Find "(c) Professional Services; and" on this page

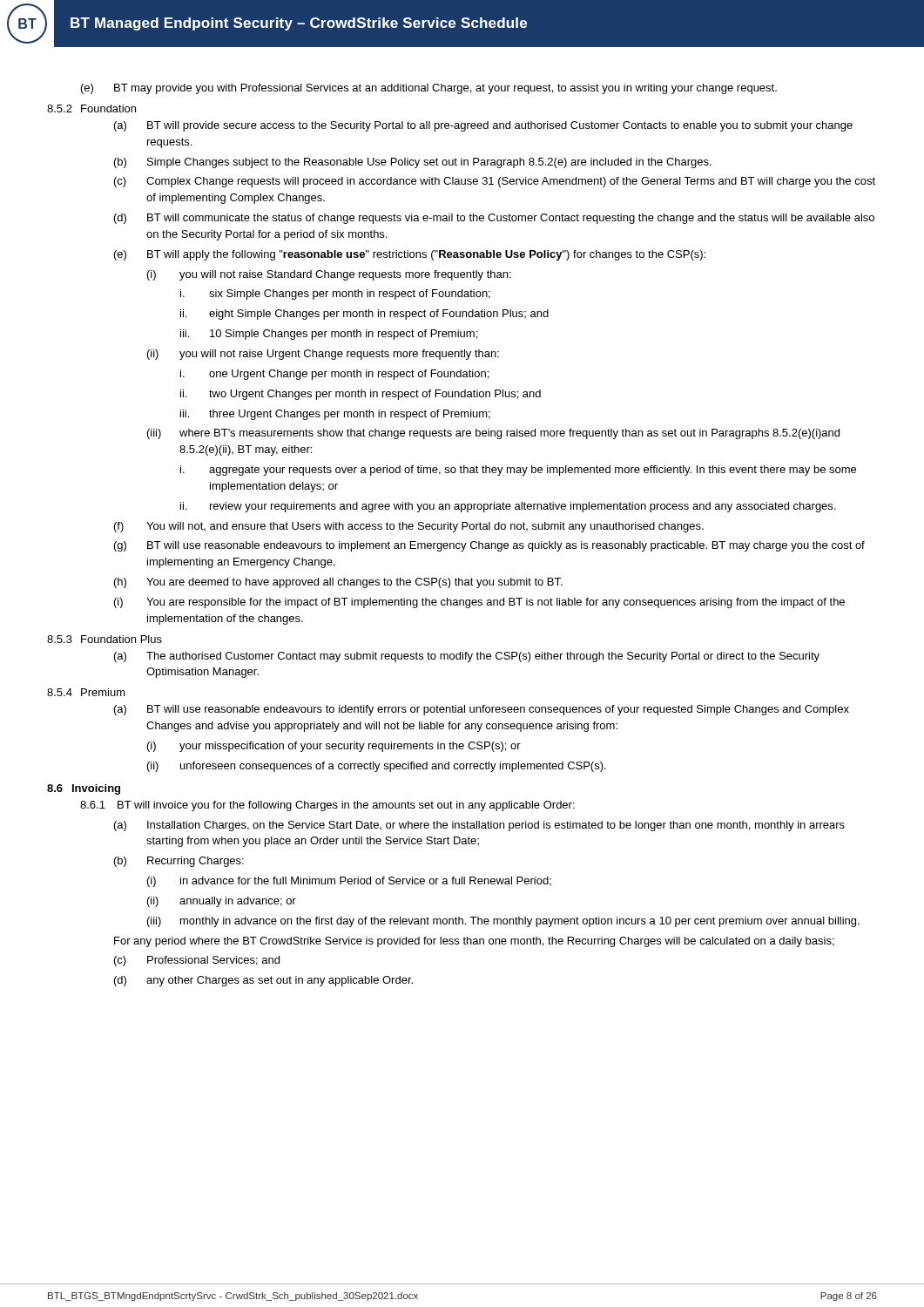[197, 961]
